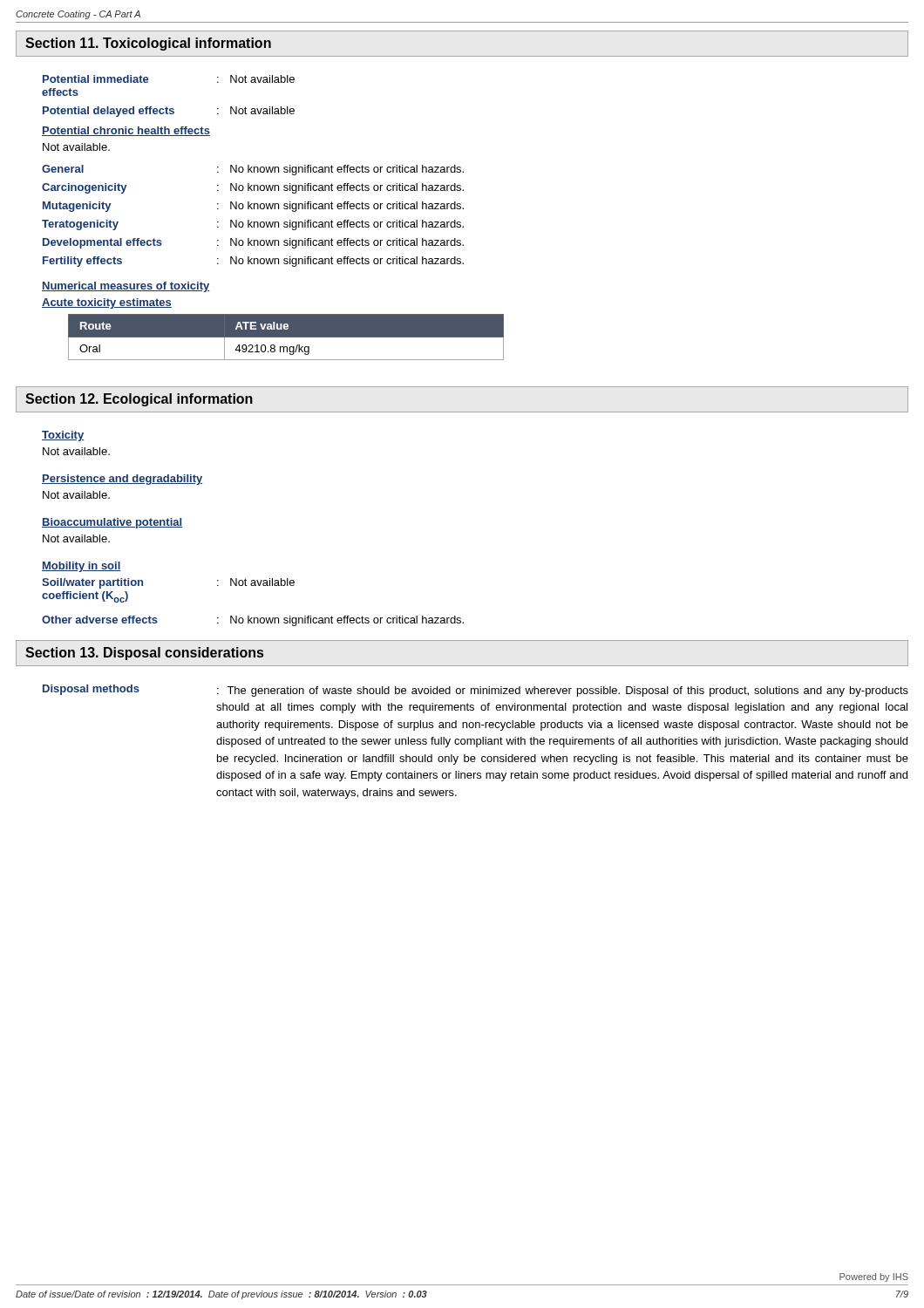The image size is (924, 1308).
Task: Point to the block beginning "Potential immediateeffects : Not"
Action: tap(94, 79)
